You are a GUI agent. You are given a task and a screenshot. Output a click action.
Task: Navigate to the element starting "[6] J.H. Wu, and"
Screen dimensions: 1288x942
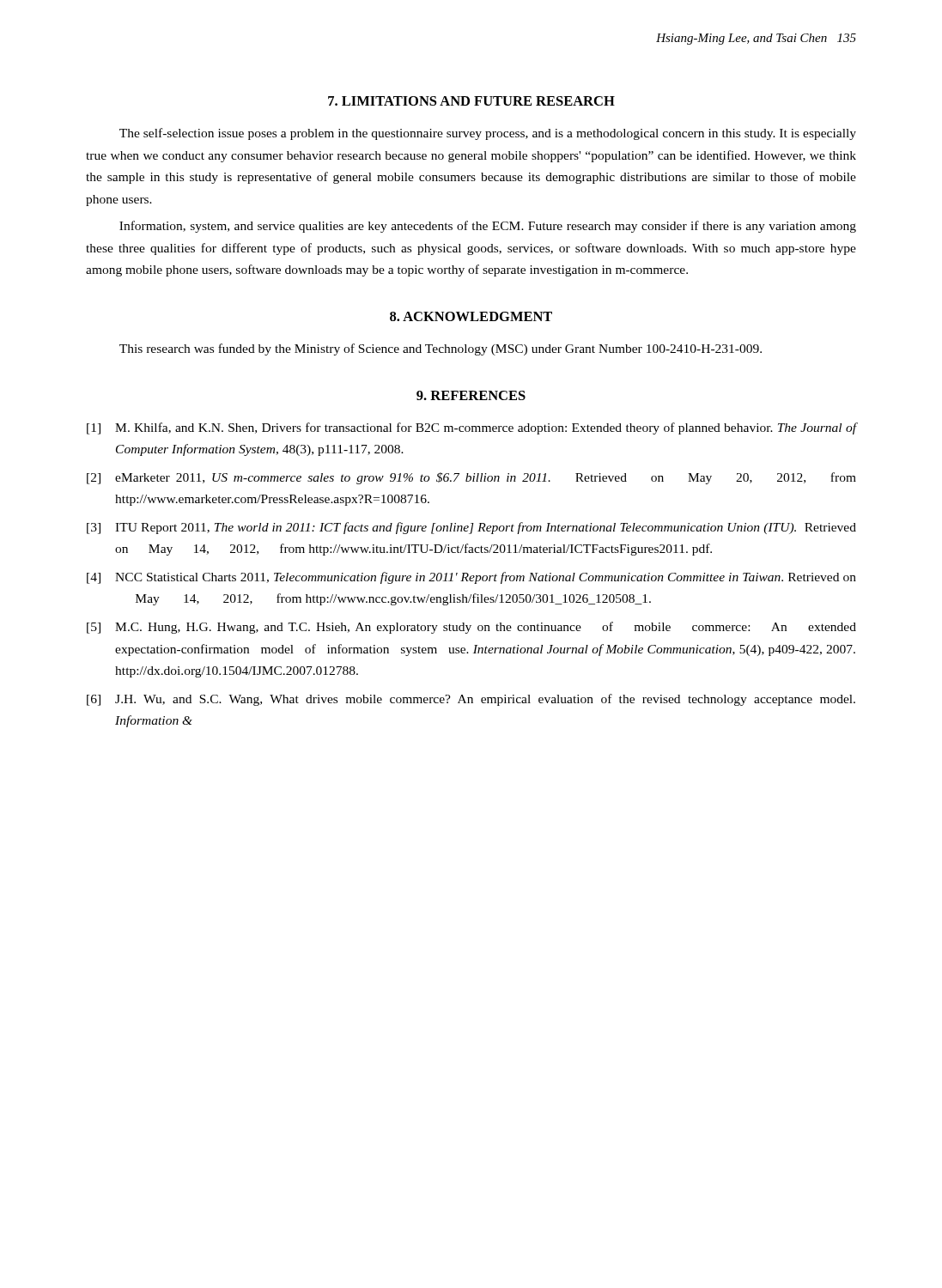click(471, 709)
